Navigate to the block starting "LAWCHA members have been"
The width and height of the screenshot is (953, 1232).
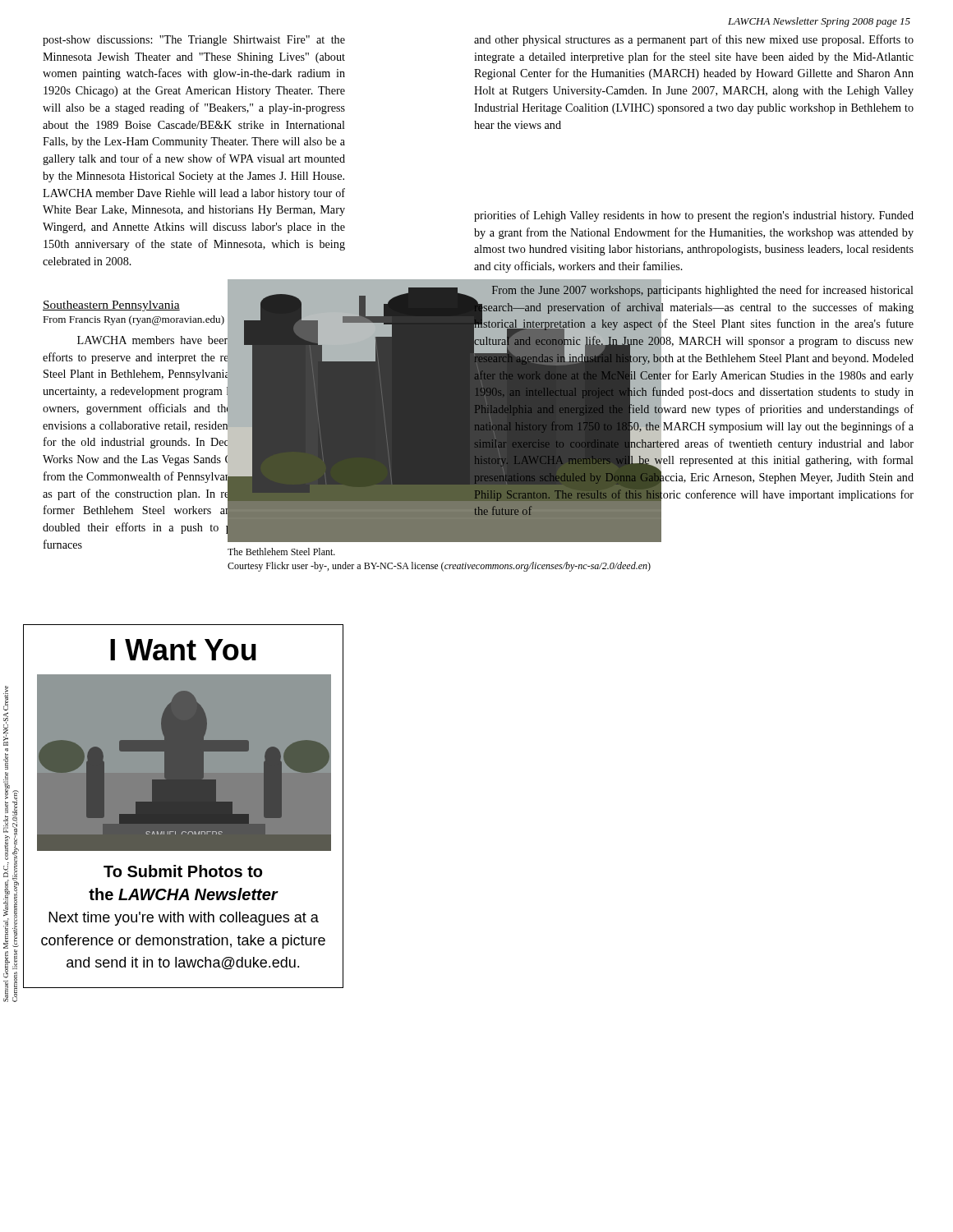tap(194, 442)
